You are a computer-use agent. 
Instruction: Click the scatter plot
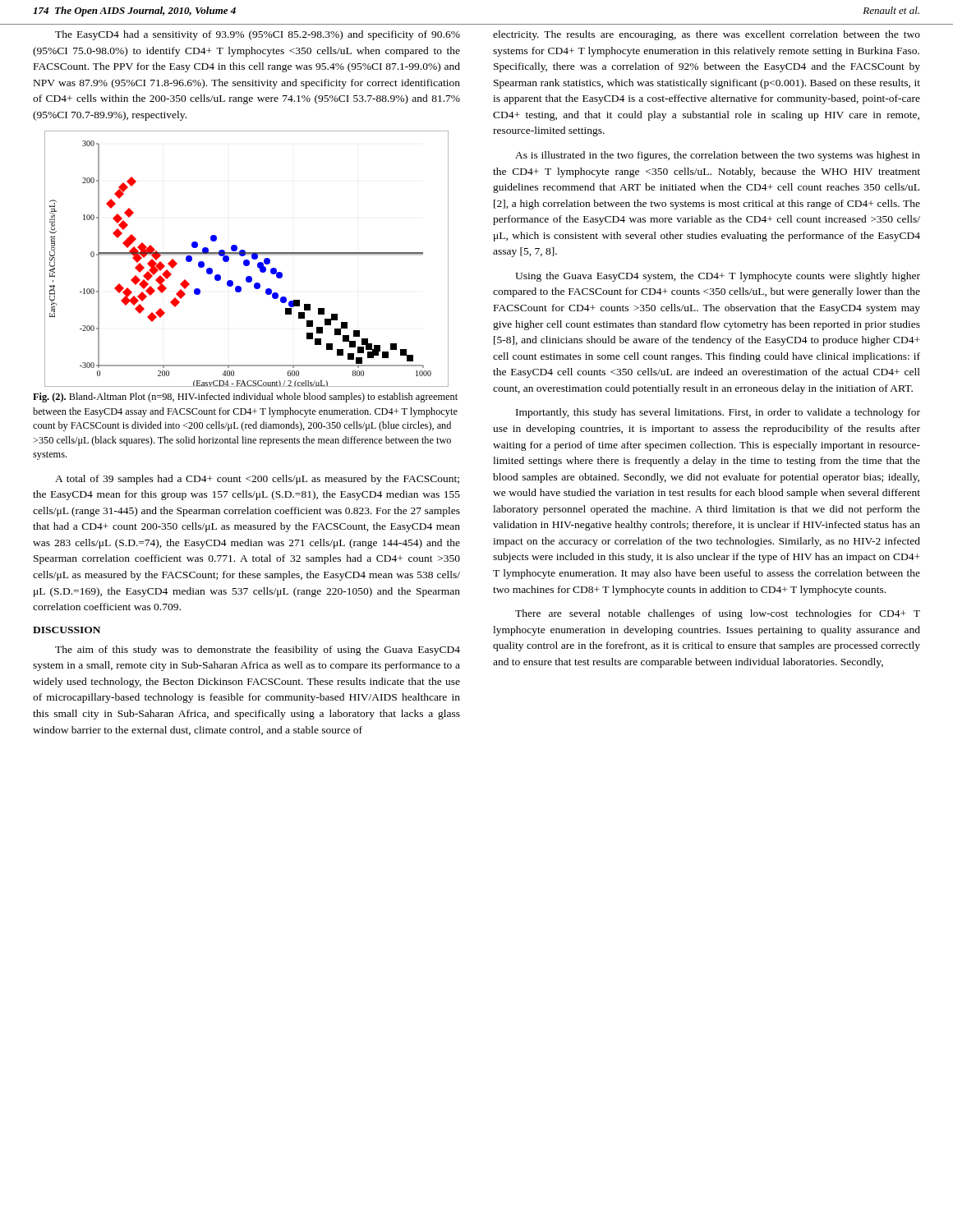[x=246, y=259]
